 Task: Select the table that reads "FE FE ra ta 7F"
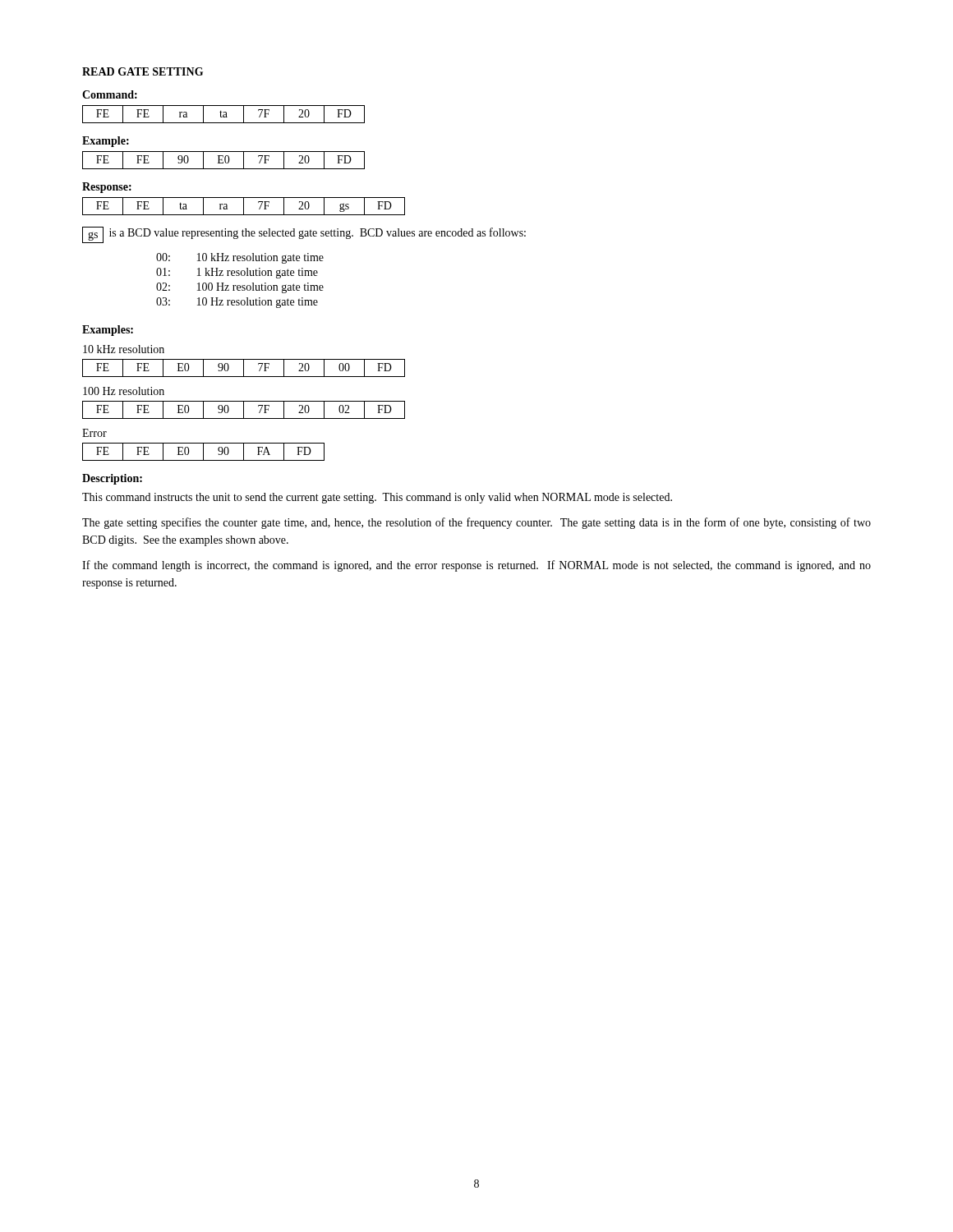[476, 114]
